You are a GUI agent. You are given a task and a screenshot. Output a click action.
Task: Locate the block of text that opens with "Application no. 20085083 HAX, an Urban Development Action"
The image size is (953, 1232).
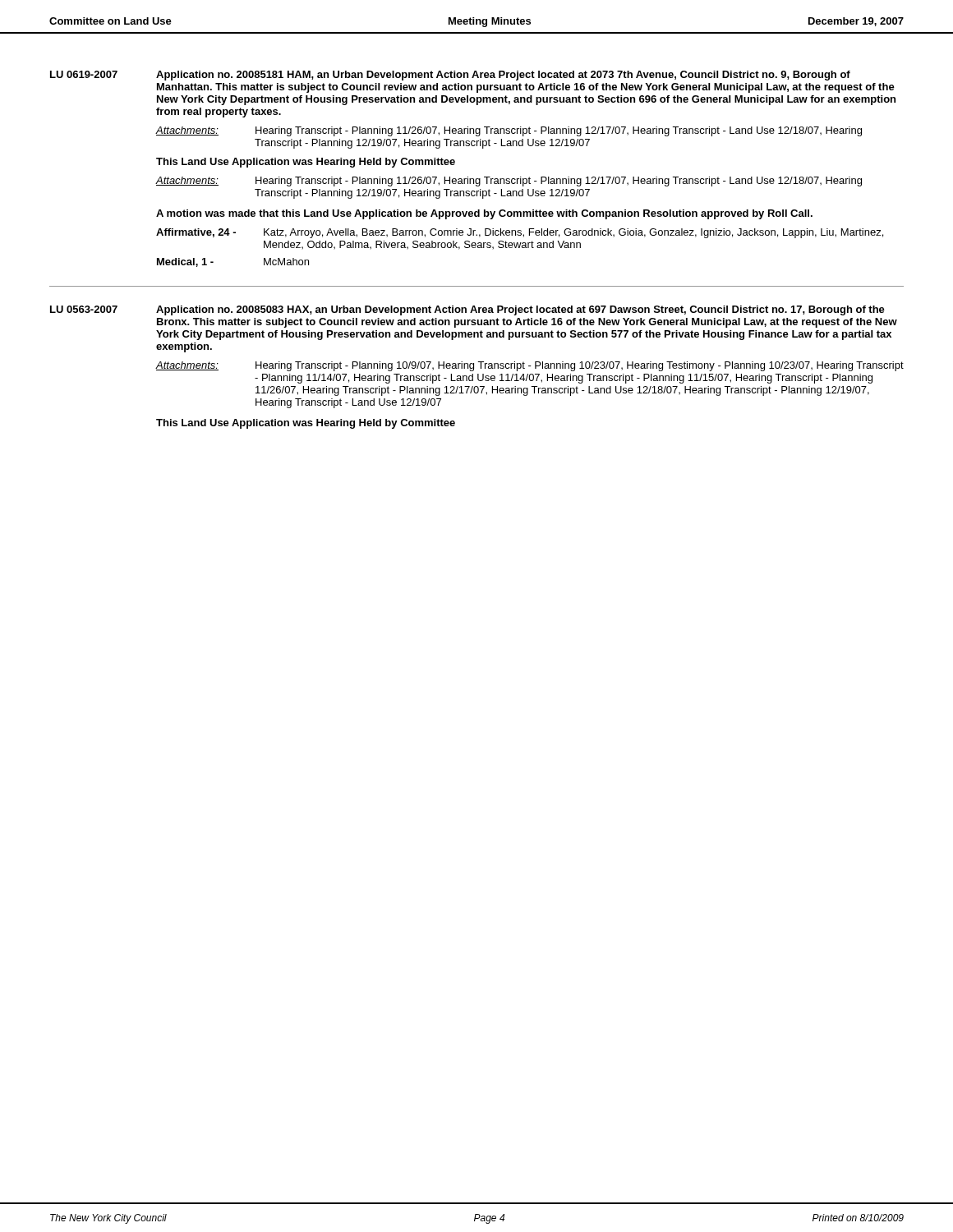526,328
